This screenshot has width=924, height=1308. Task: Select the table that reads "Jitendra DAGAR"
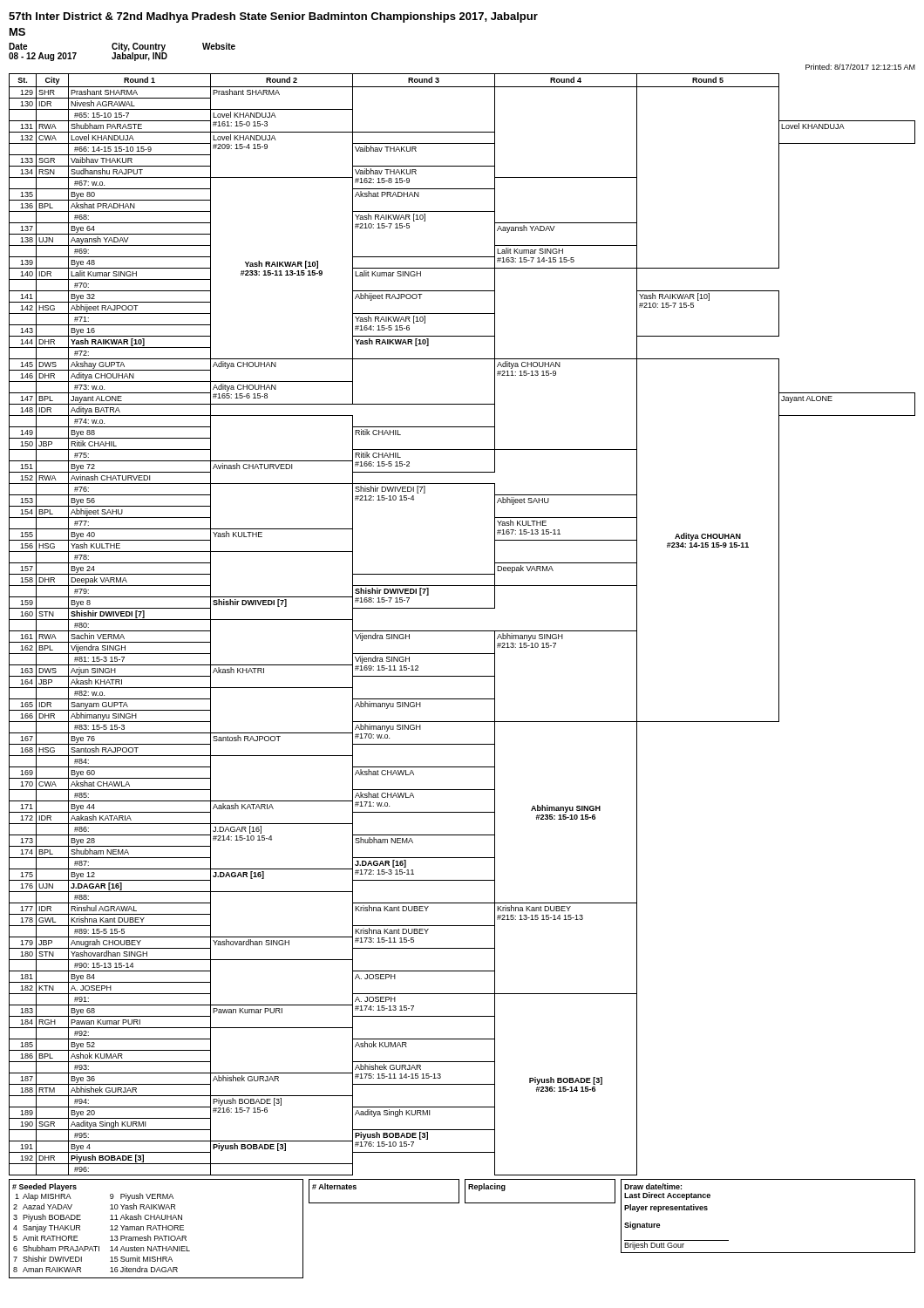pos(156,1229)
